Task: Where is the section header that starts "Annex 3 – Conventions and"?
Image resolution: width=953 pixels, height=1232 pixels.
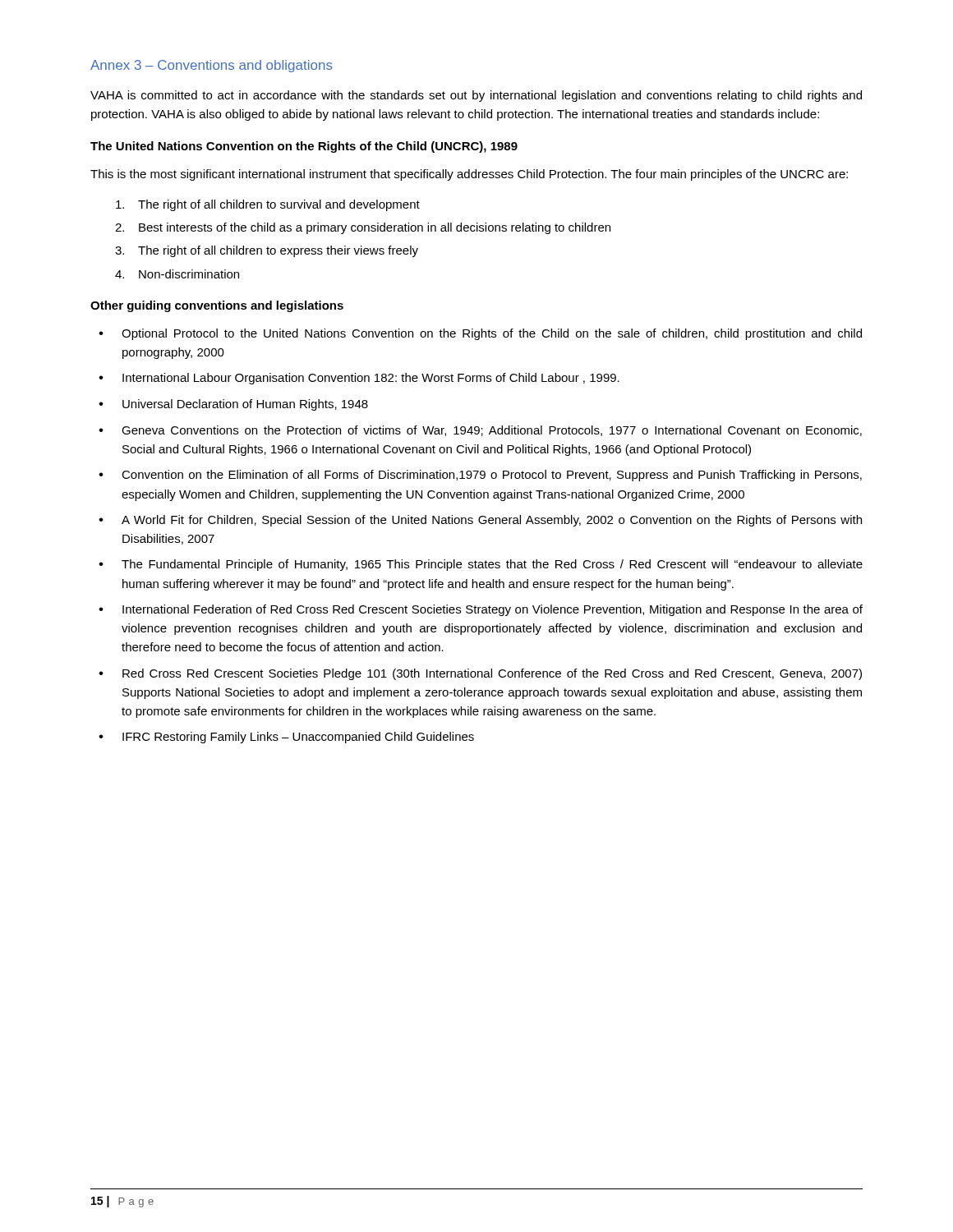Action: tap(212, 66)
